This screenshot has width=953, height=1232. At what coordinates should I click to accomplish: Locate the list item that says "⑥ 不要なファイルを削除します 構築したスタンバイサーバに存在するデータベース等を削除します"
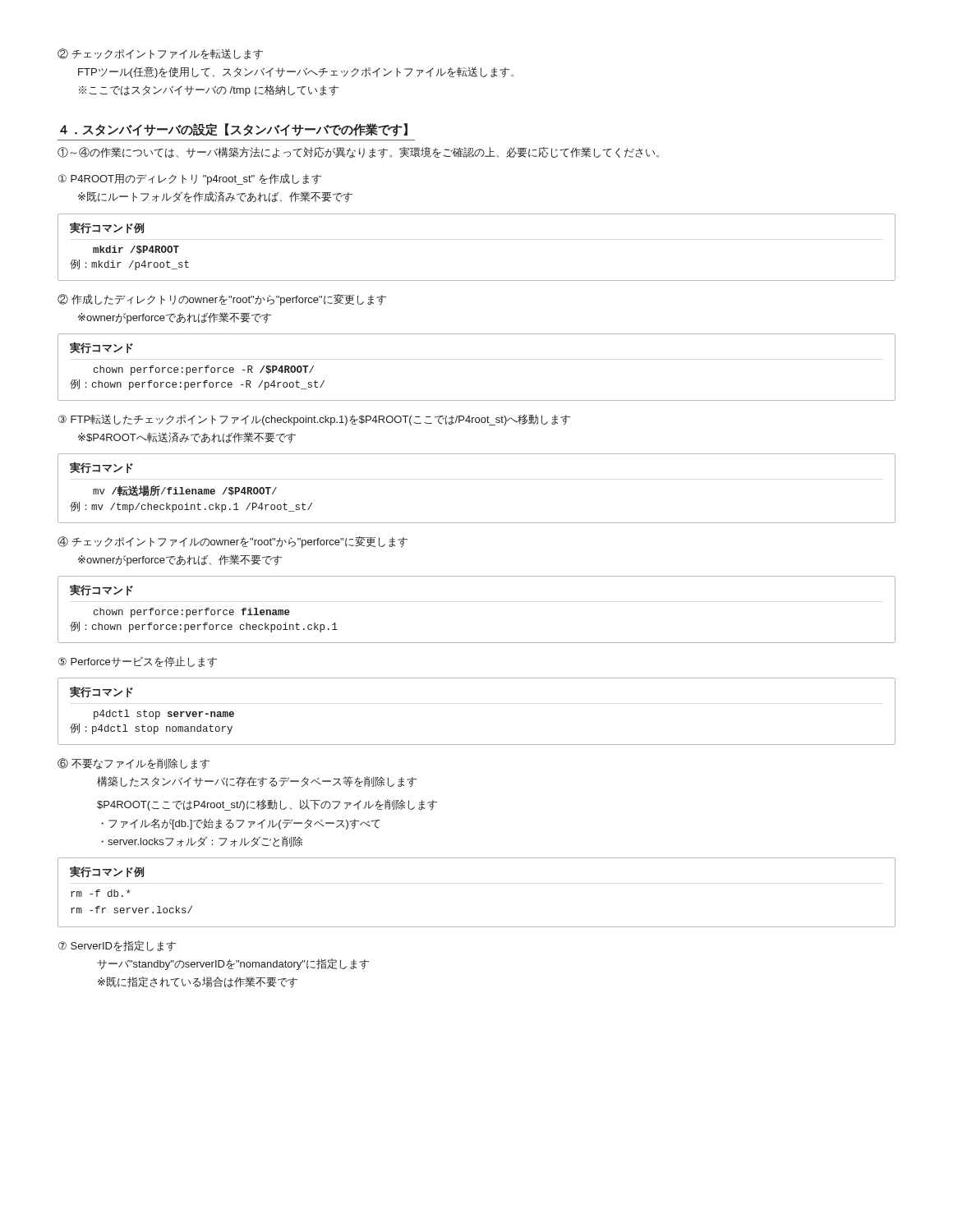237,773
